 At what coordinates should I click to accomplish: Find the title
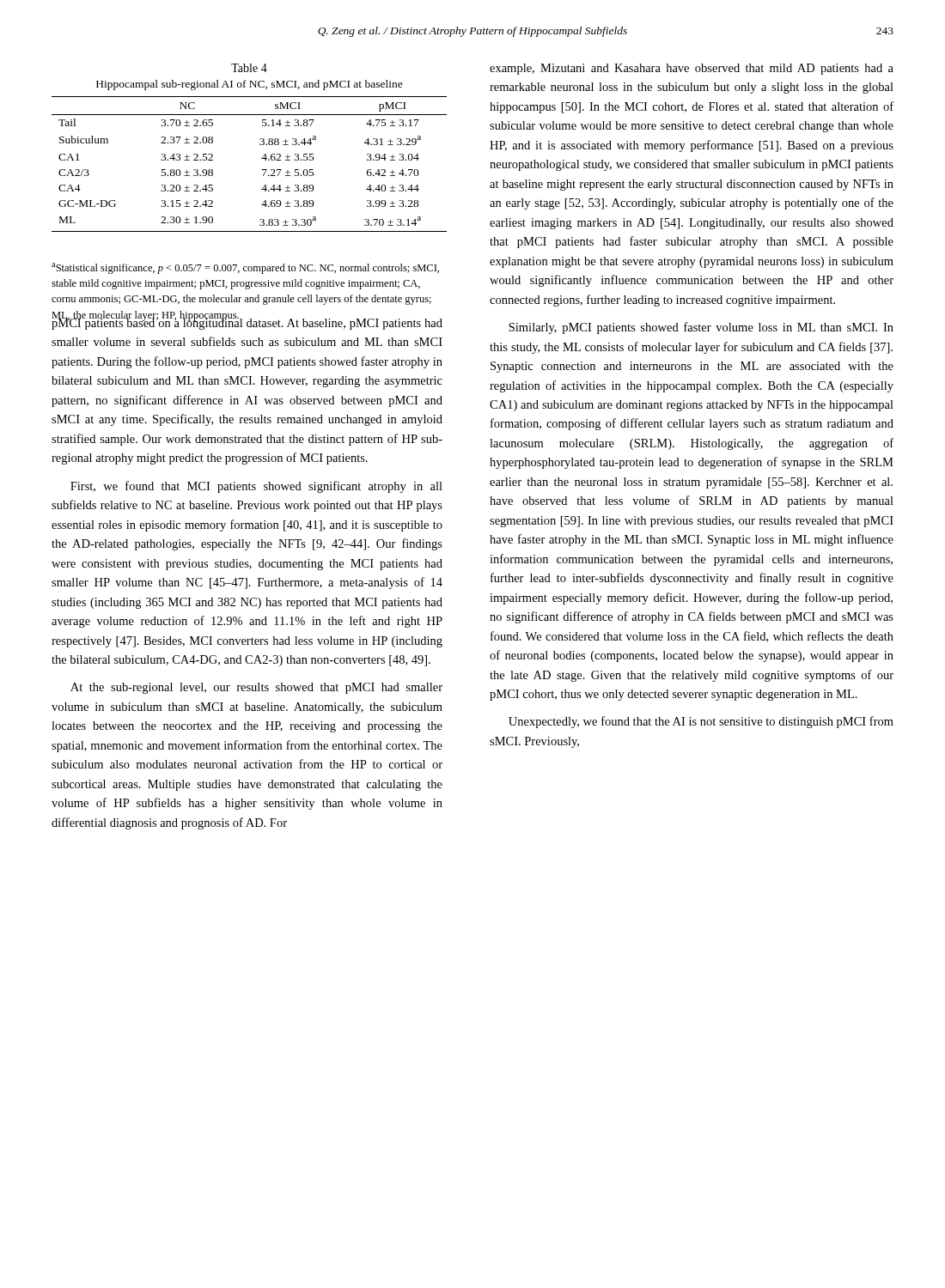pos(249,68)
